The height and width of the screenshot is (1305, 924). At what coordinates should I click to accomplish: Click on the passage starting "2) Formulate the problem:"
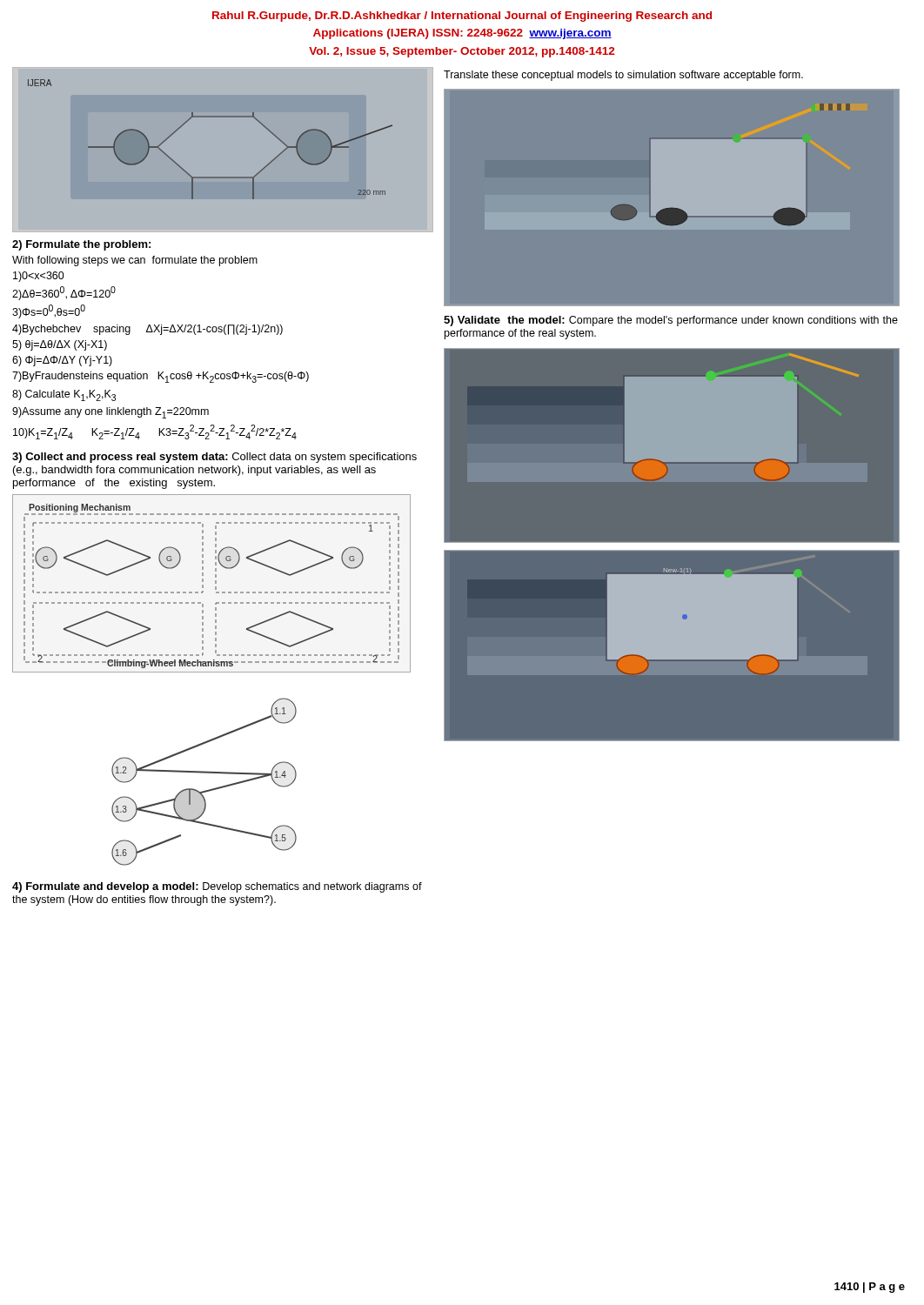pos(82,244)
